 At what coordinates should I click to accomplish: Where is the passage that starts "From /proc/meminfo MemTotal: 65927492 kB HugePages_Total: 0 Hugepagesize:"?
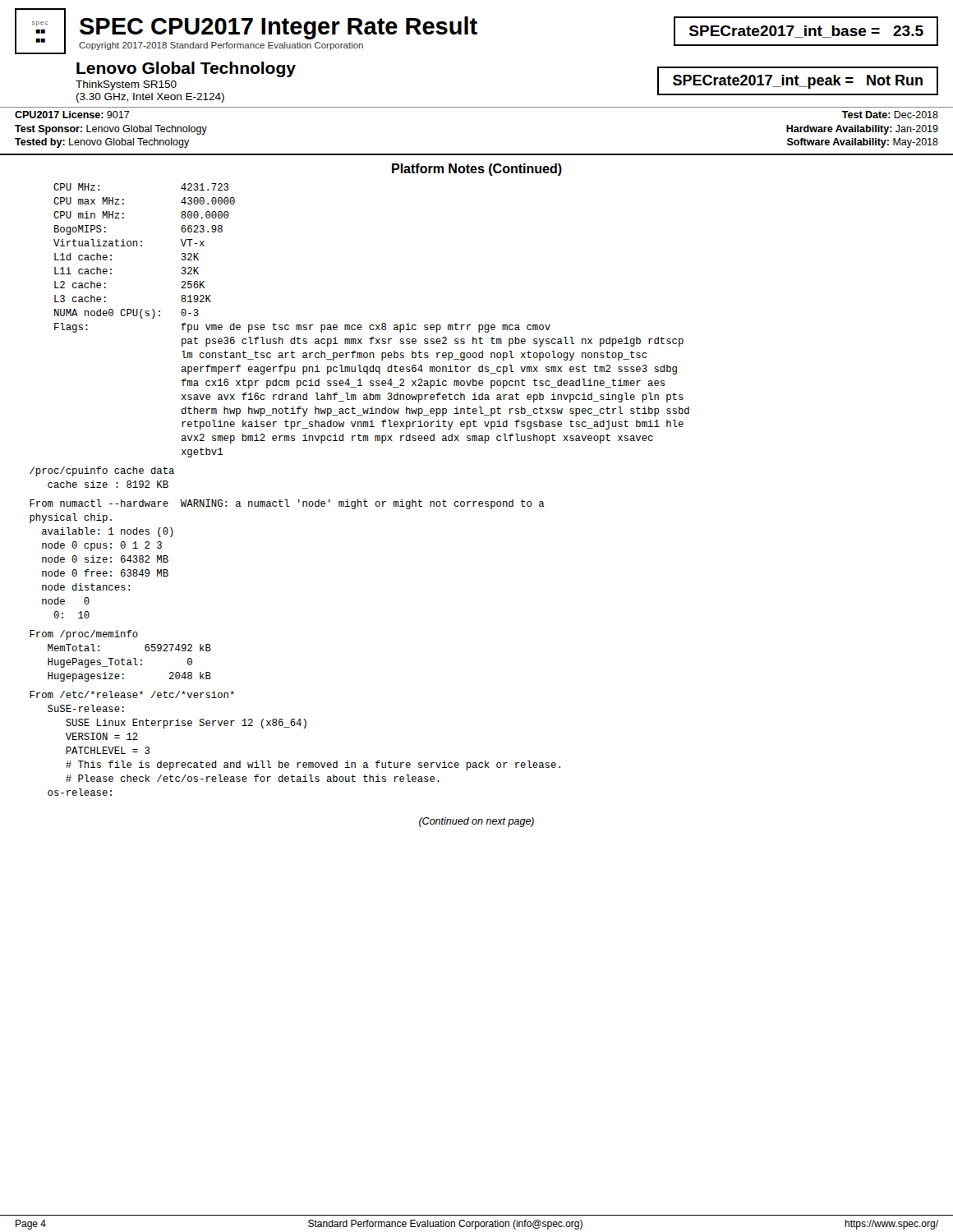84,635
